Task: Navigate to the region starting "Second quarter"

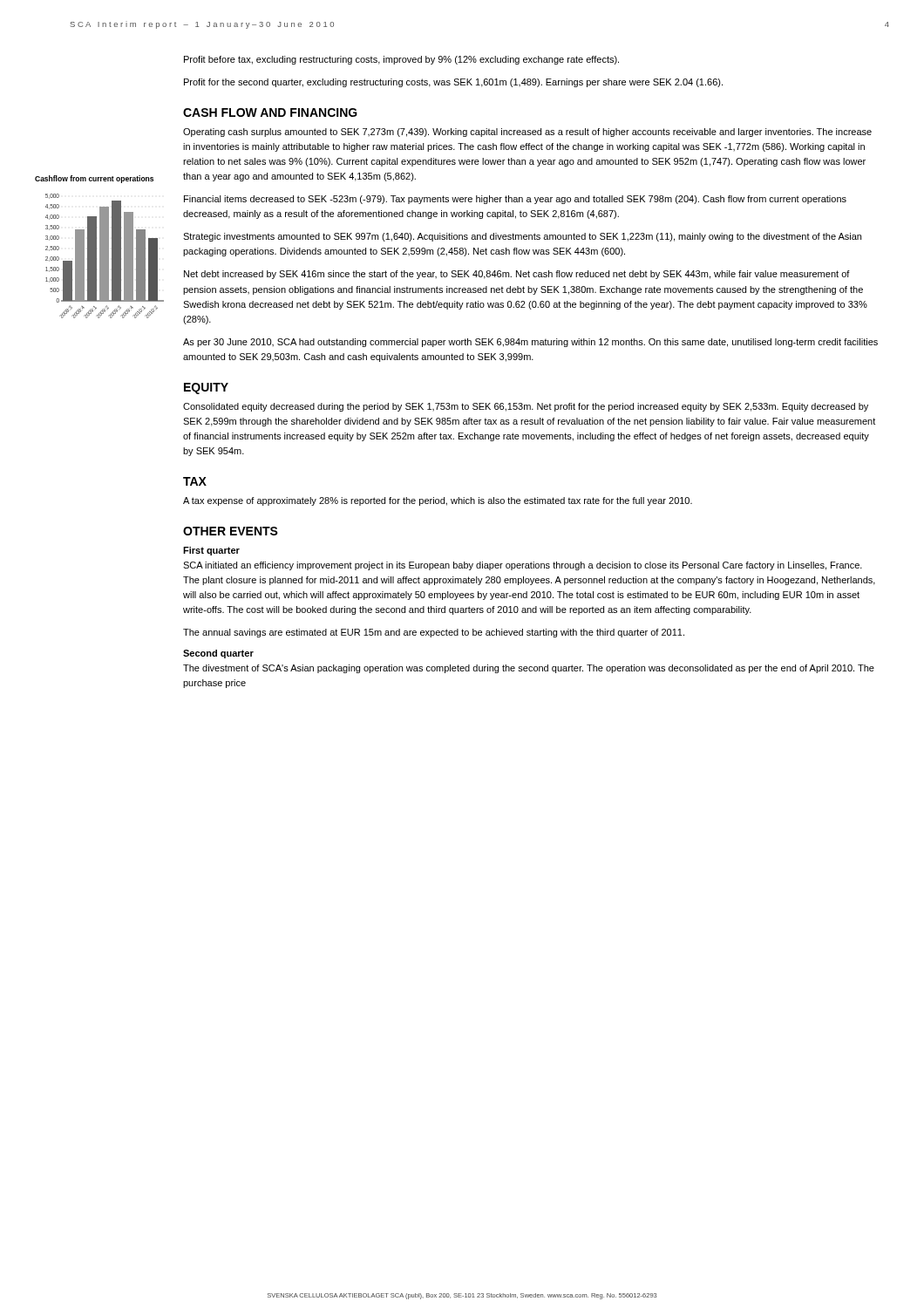Action: (218, 653)
